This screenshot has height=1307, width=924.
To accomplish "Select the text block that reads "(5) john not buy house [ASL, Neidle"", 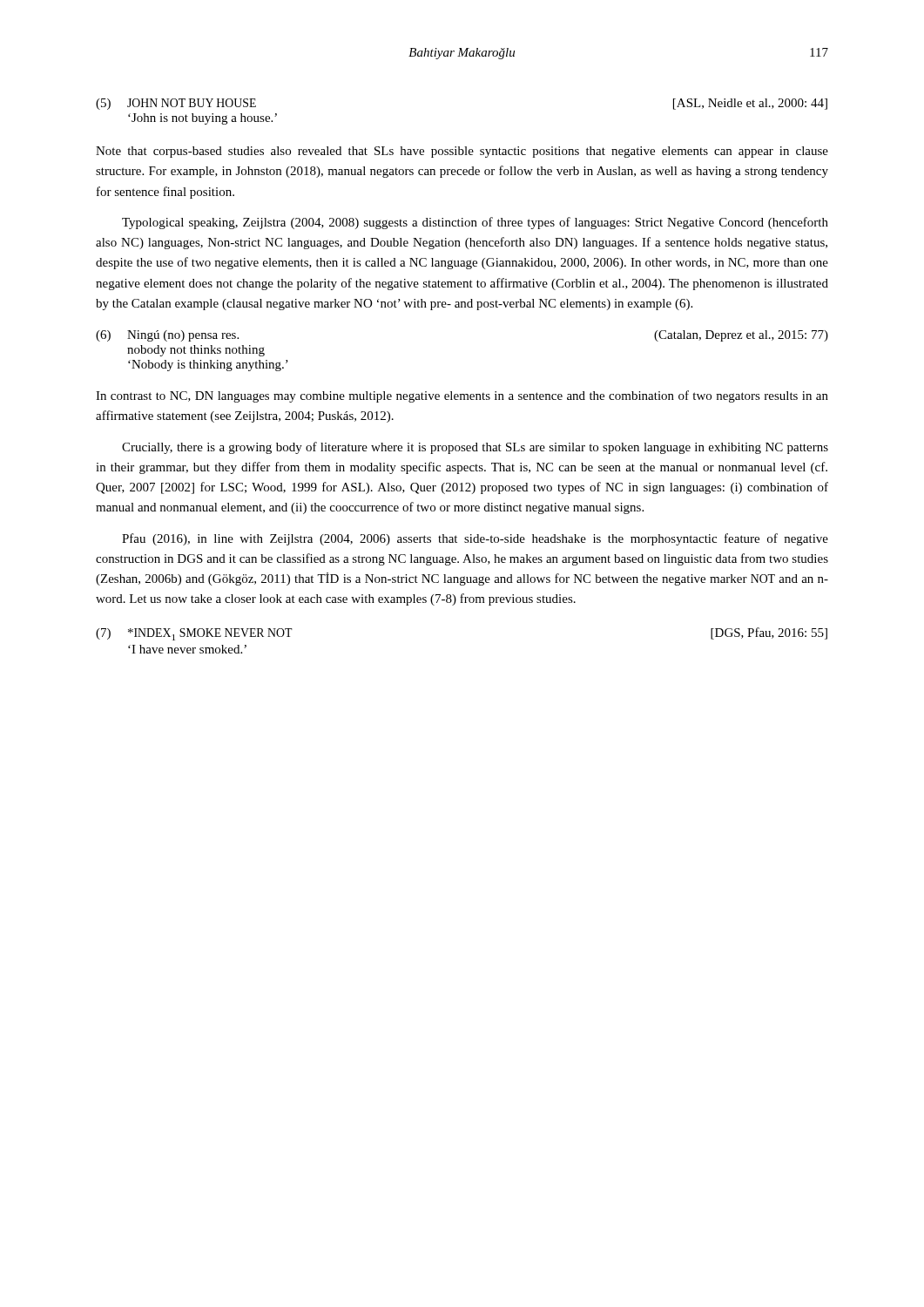I will [194, 103].
